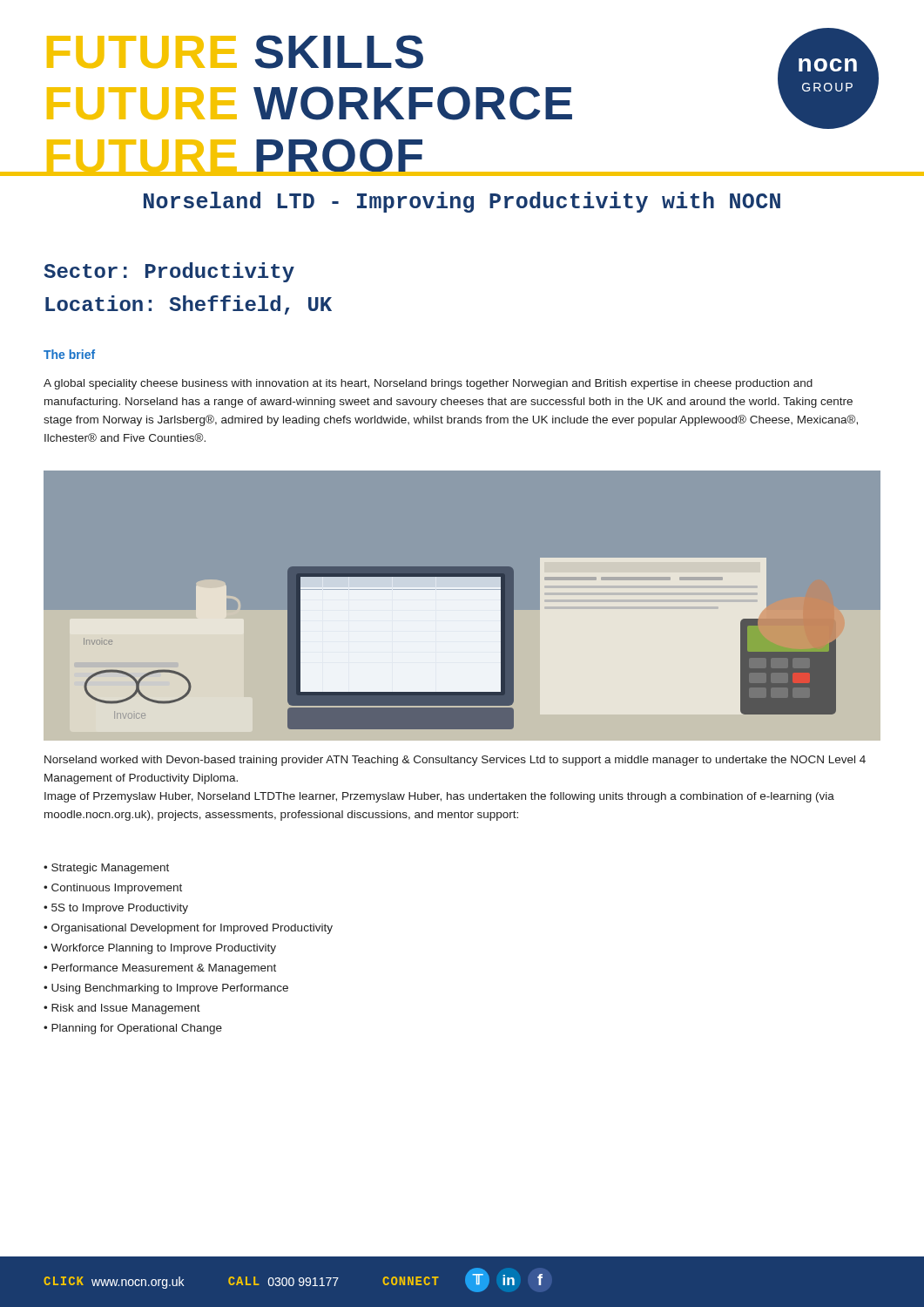Locate the region starting "• Using Benchmarking"
The height and width of the screenshot is (1307, 924).
click(166, 988)
